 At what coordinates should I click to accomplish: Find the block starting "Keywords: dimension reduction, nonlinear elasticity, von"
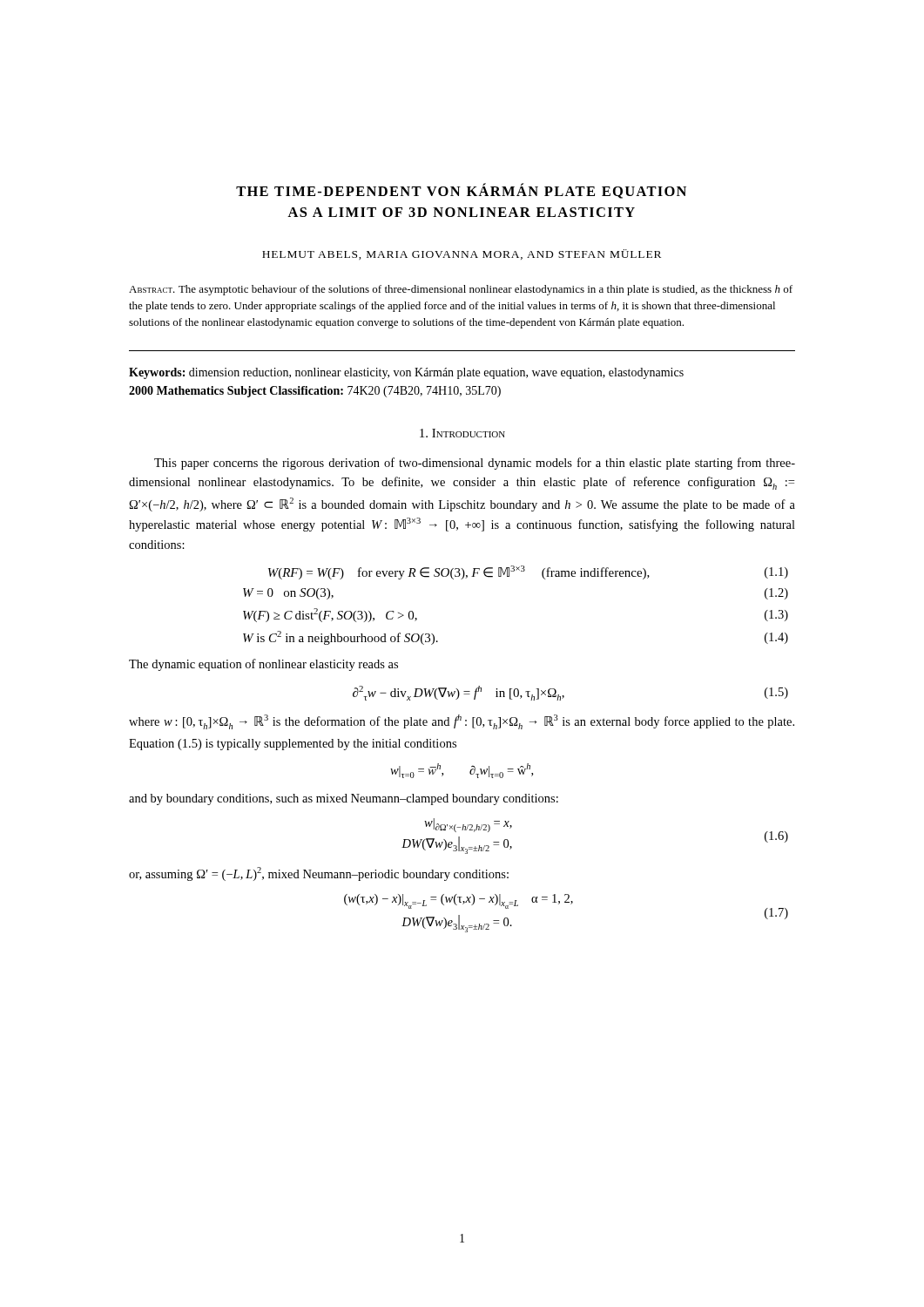pos(406,381)
